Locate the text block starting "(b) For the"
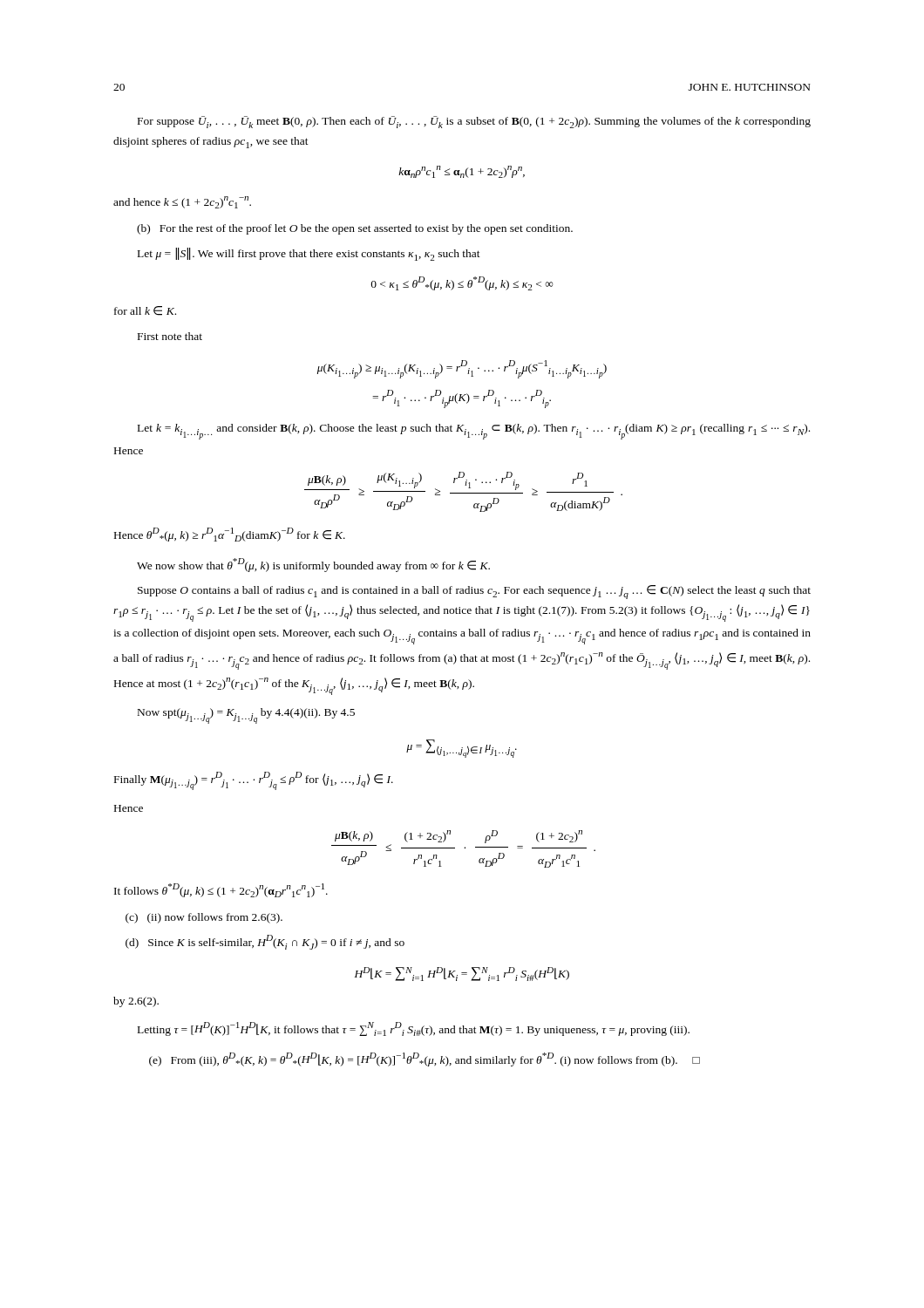The height and width of the screenshot is (1308, 924). click(462, 229)
